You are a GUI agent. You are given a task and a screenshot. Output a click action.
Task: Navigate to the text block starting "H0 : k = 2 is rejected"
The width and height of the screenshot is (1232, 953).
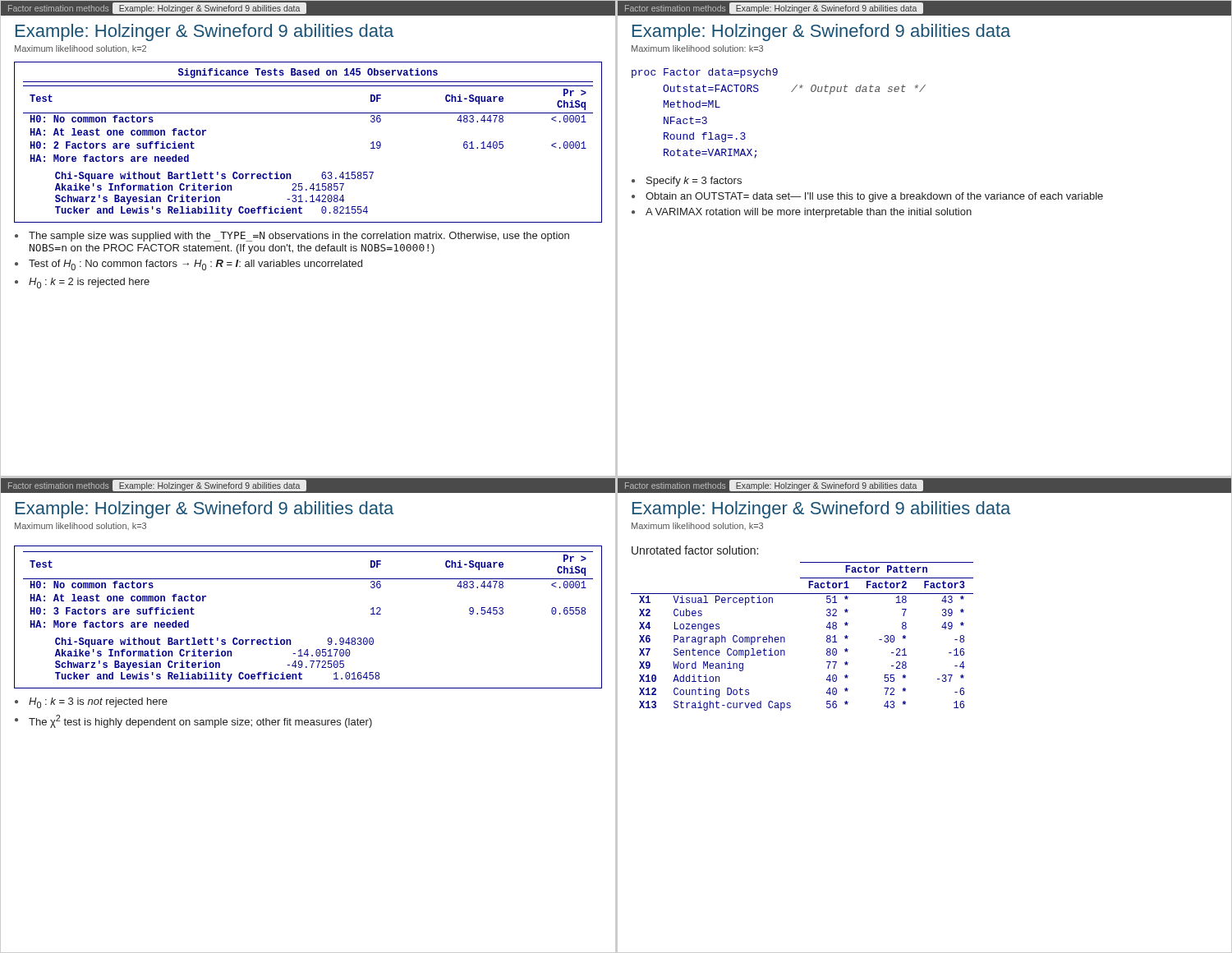coord(89,282)
